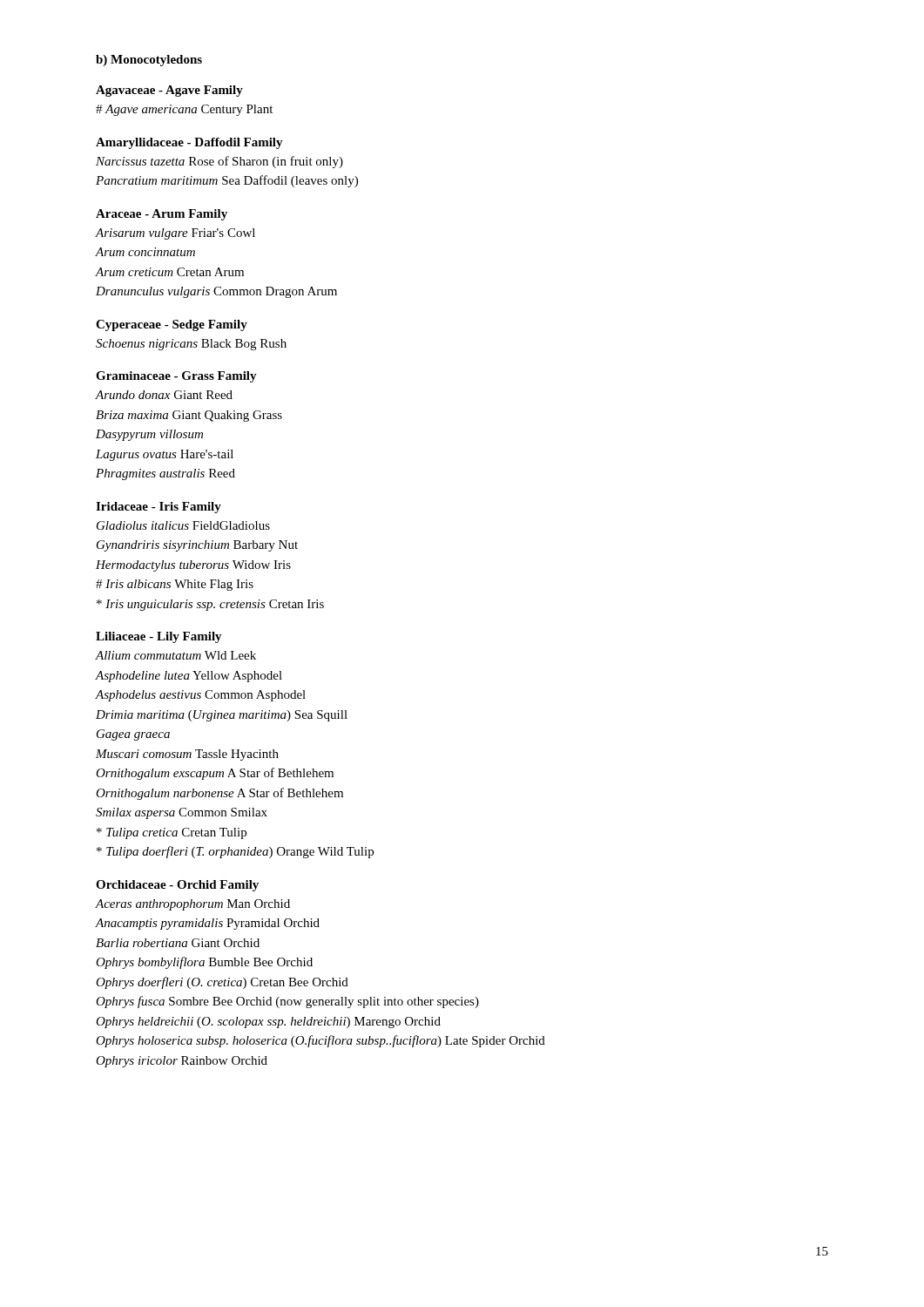Locate the list item that reads "Ophrys heldreichii (O. scolopax ssp."

[x=268, y=1021]
